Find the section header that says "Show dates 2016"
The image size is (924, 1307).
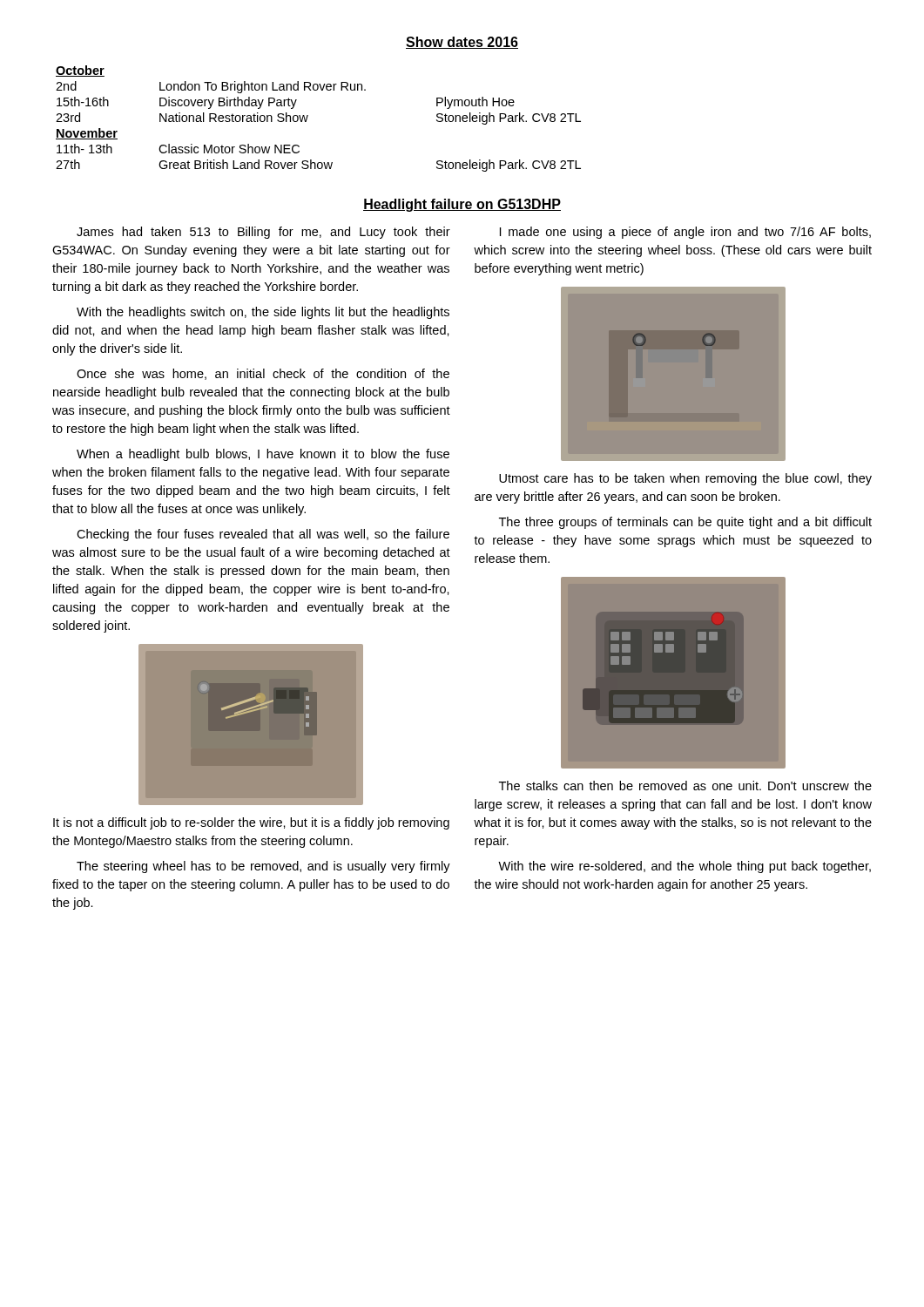[462, 42]
